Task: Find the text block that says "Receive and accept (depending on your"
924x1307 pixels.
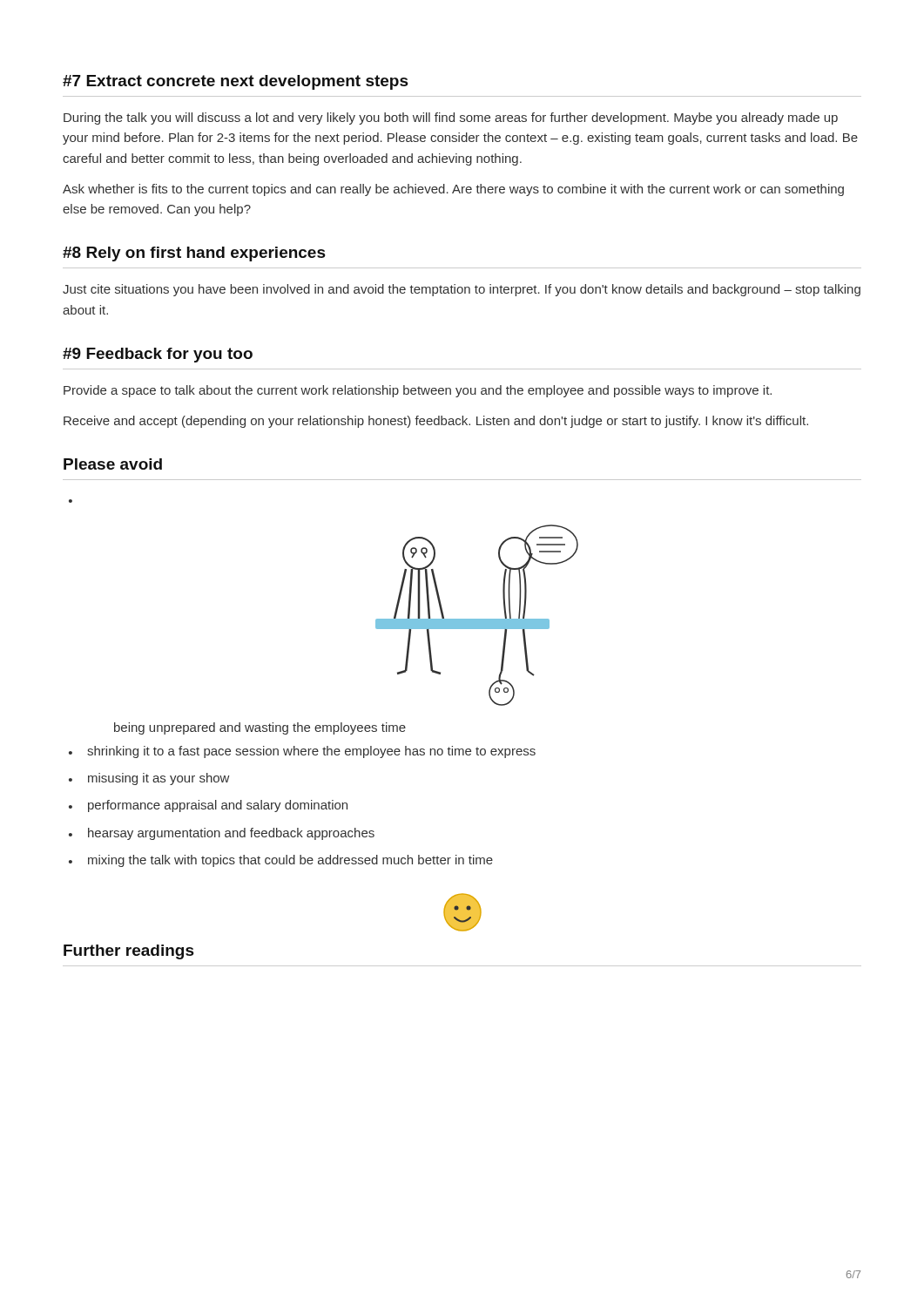Action: click(x=436, y=420)
